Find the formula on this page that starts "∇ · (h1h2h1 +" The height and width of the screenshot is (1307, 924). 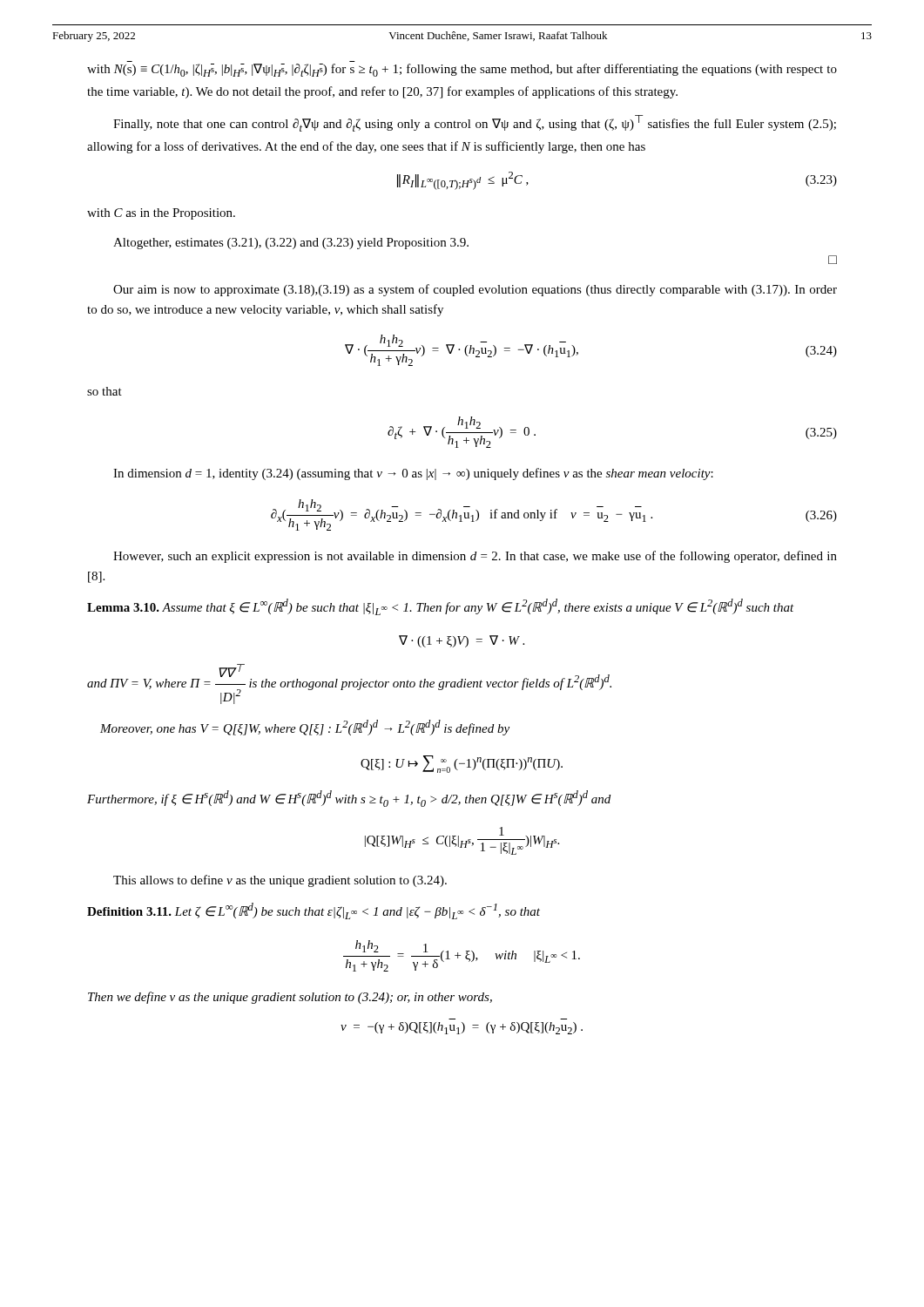click(x=462, y=351)
